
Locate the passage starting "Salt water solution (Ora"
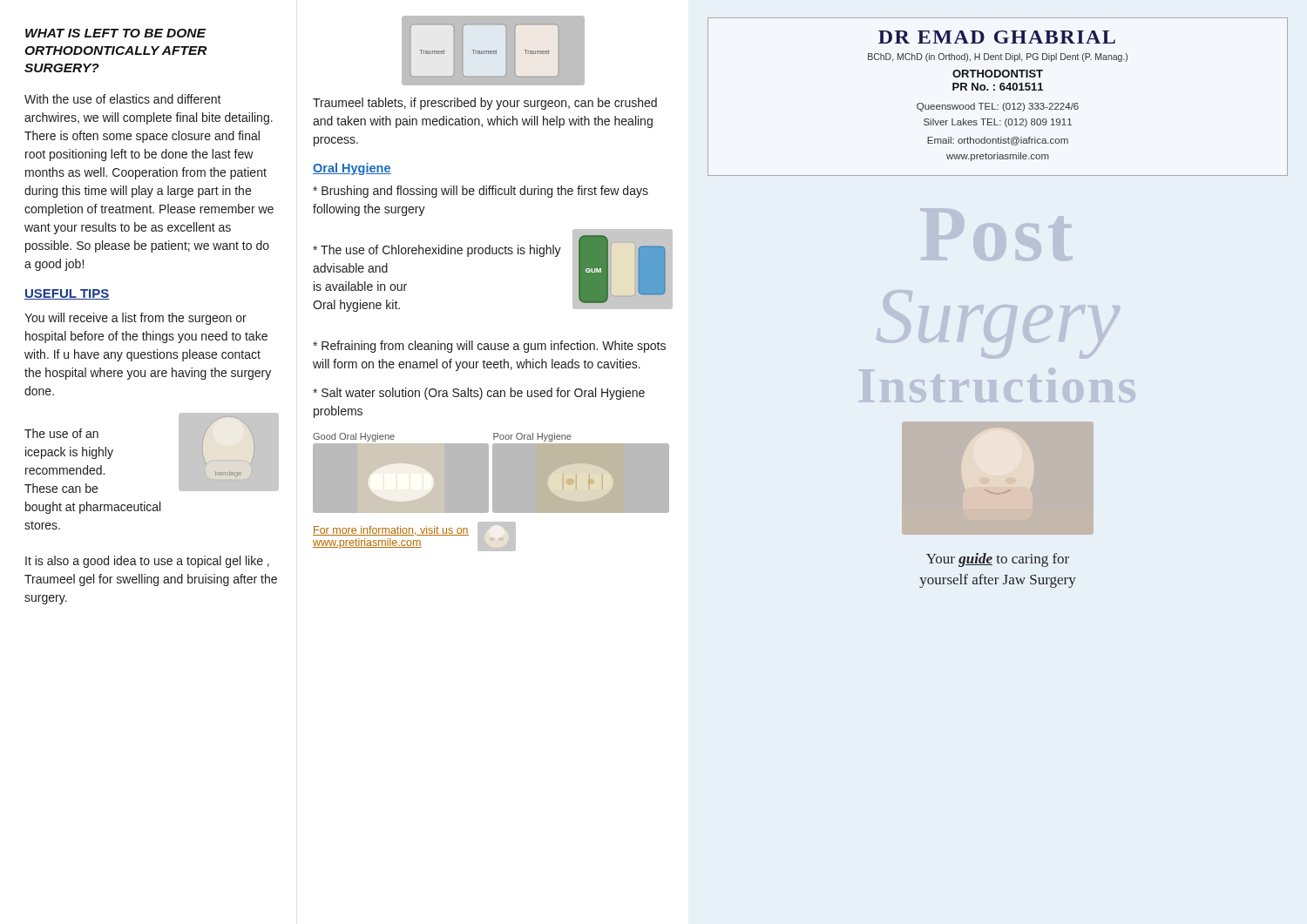coord(493,402)
